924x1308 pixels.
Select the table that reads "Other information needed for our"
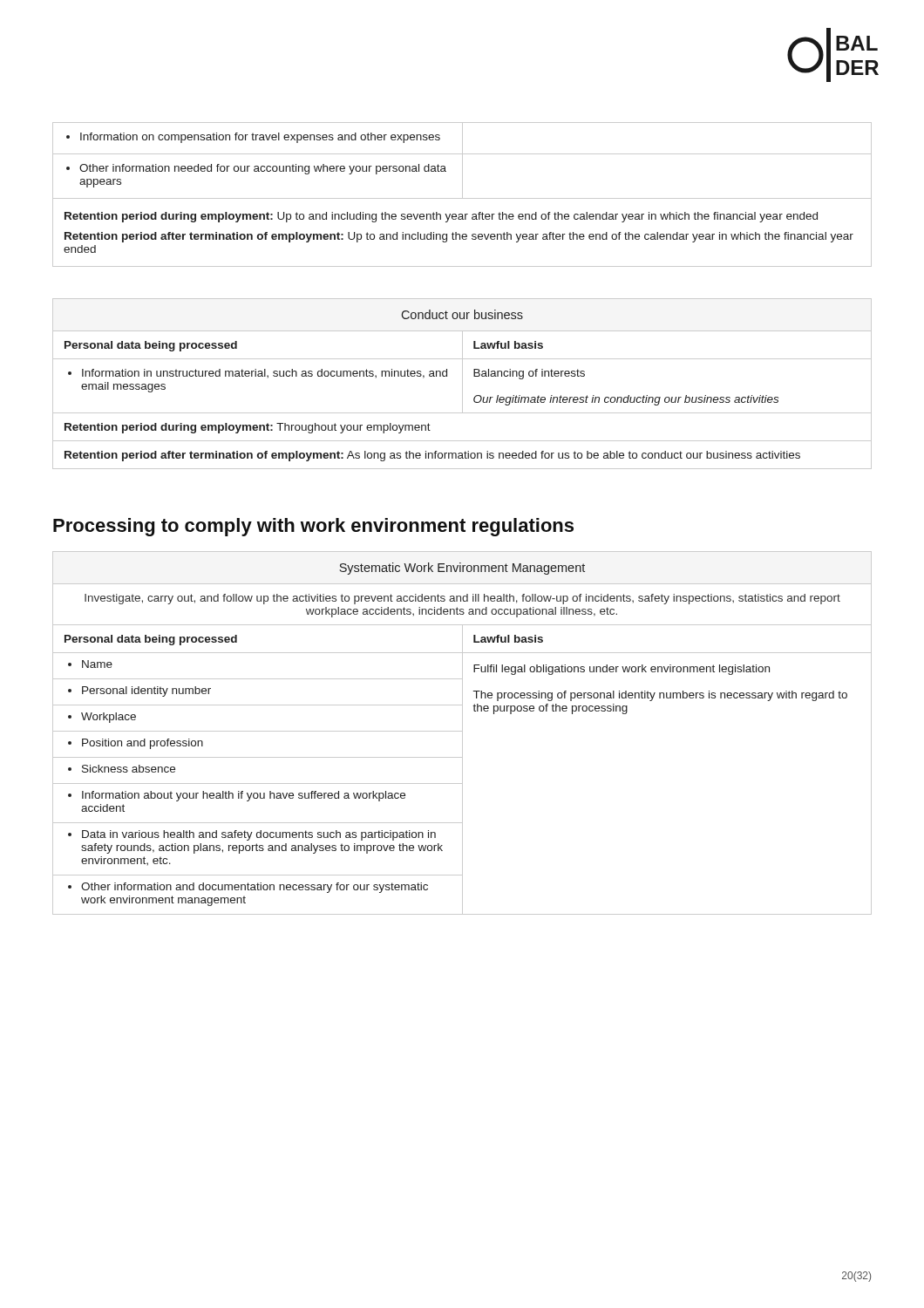tap(462, 194)
